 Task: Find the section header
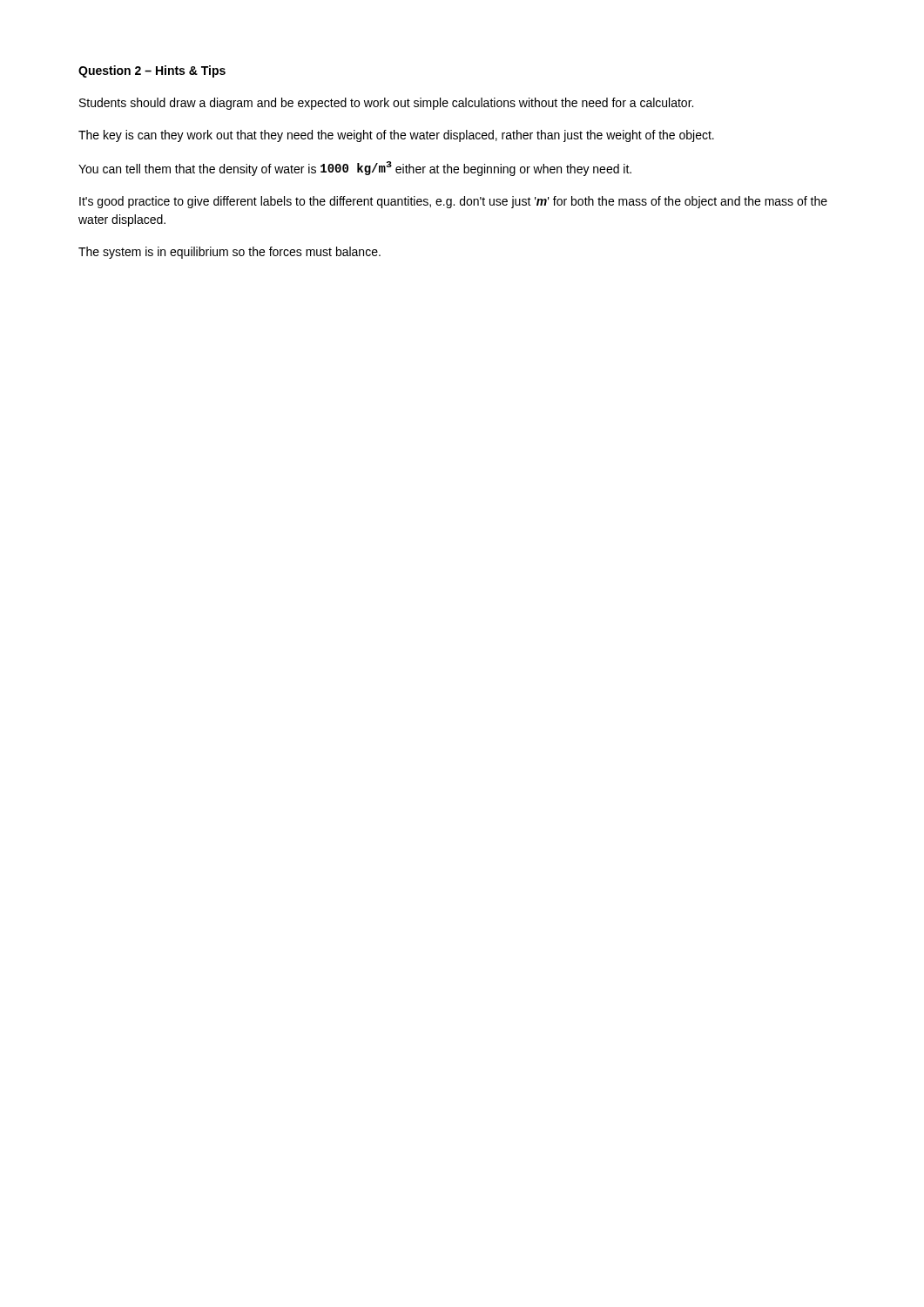click(152, 71)
